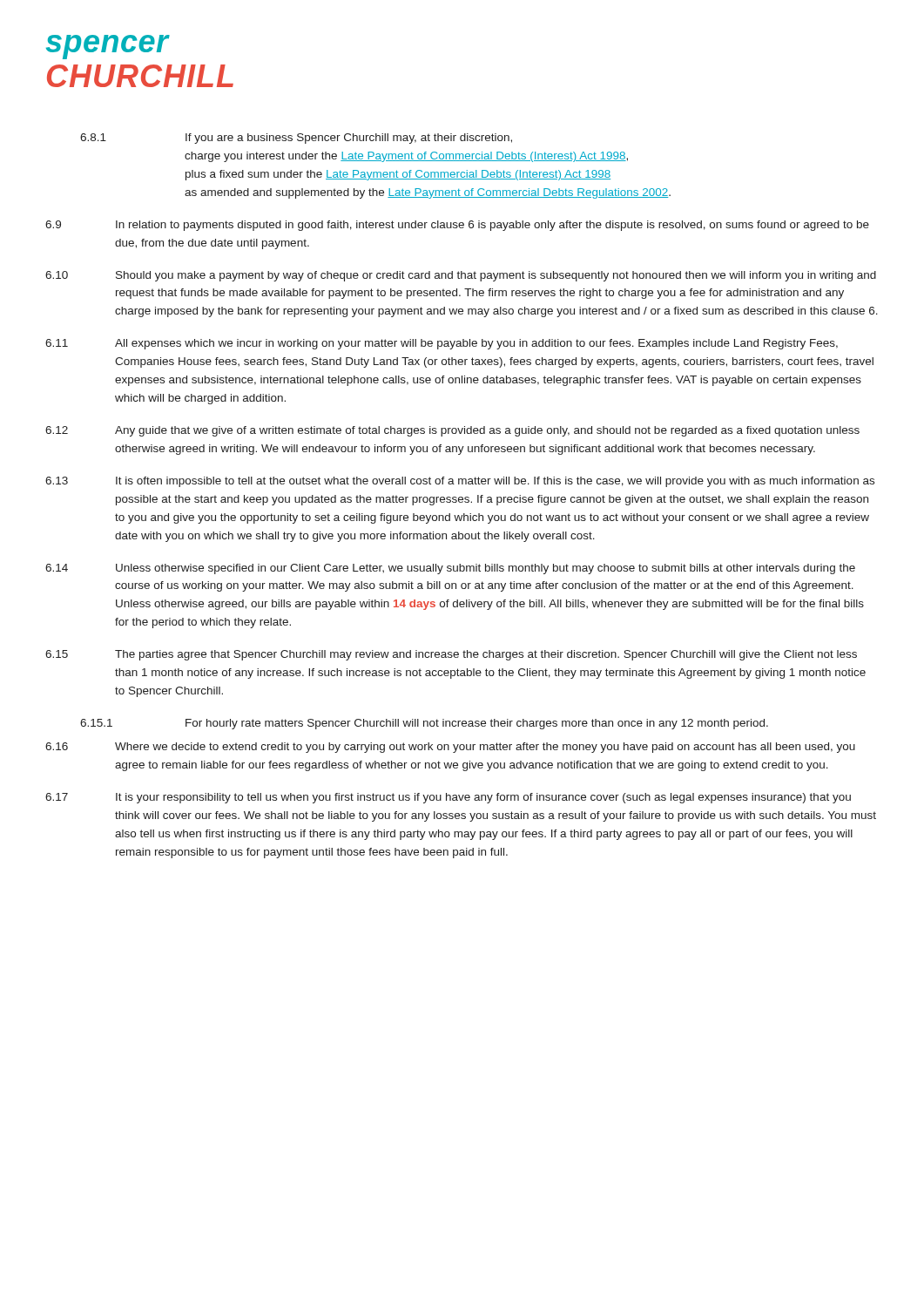Viewport: 924px width, 1307px height.
Task: Click on the logo
Action: [141, 59]
